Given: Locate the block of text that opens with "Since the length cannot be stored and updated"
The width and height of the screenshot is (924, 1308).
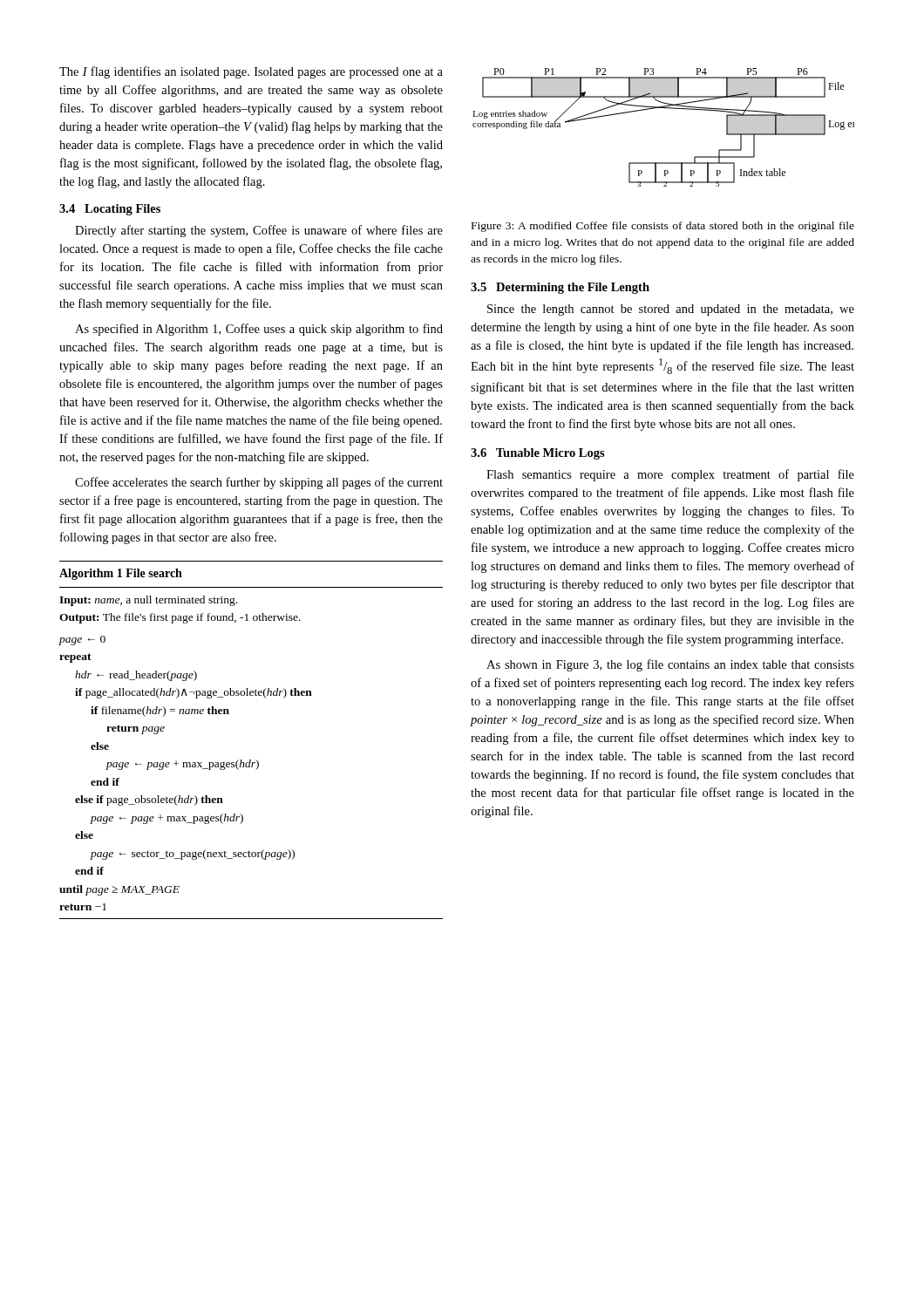Looking at the screenshot, I should 662,367.
